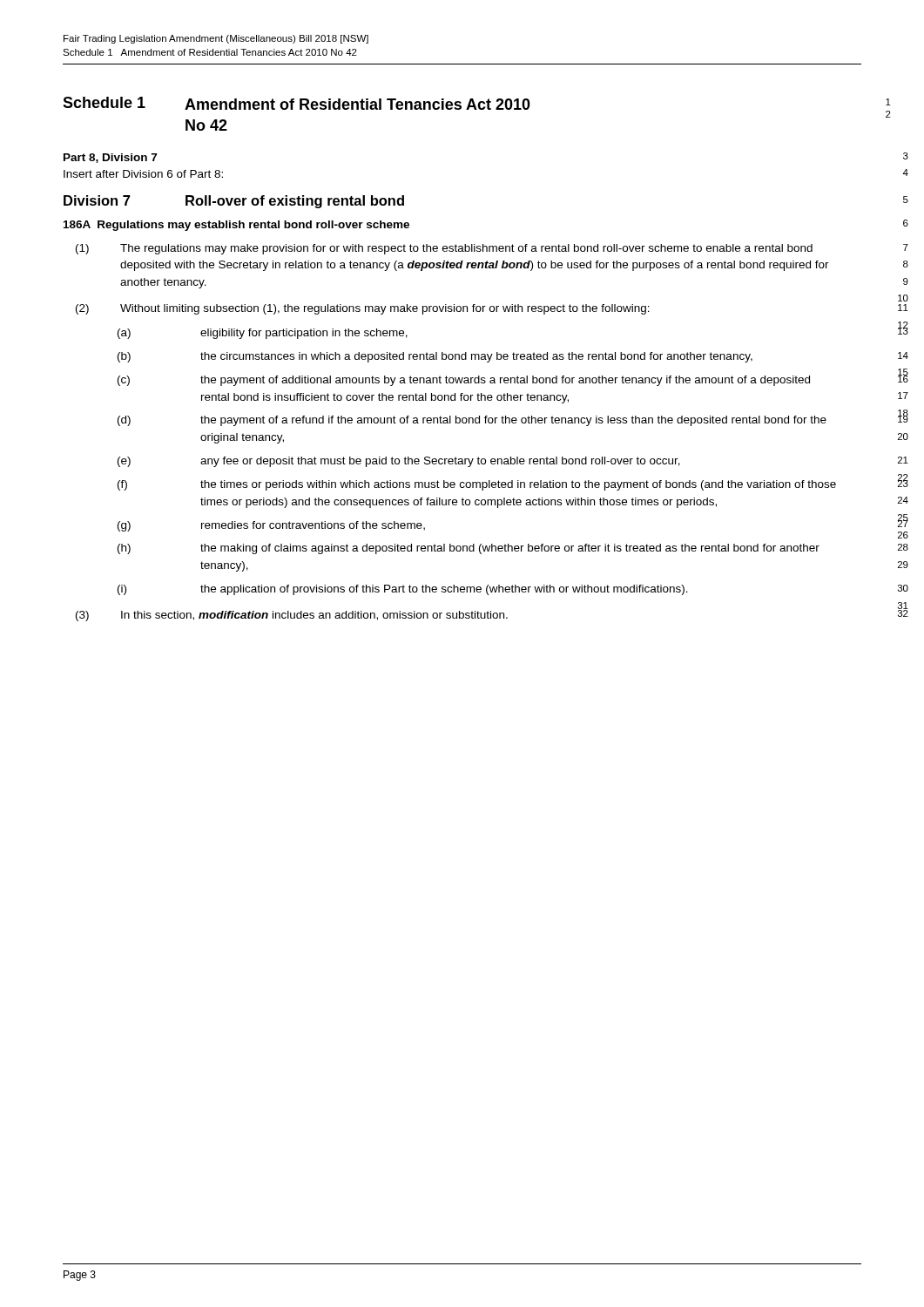Click on the title with the text "Schedule 1 Amendment of Residential"

(297, 115)
